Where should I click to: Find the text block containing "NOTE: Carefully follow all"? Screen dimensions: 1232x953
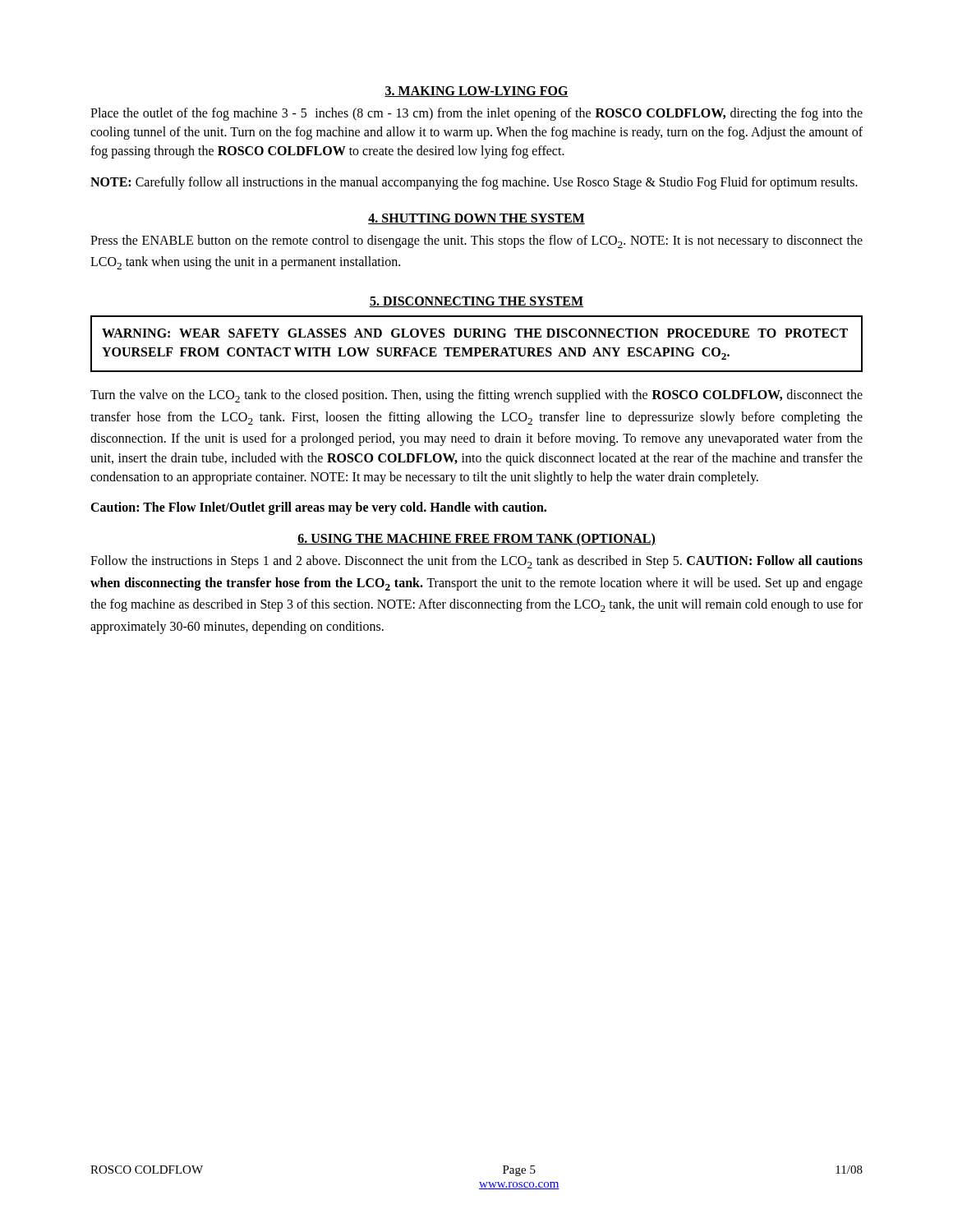tap(474, 182)
